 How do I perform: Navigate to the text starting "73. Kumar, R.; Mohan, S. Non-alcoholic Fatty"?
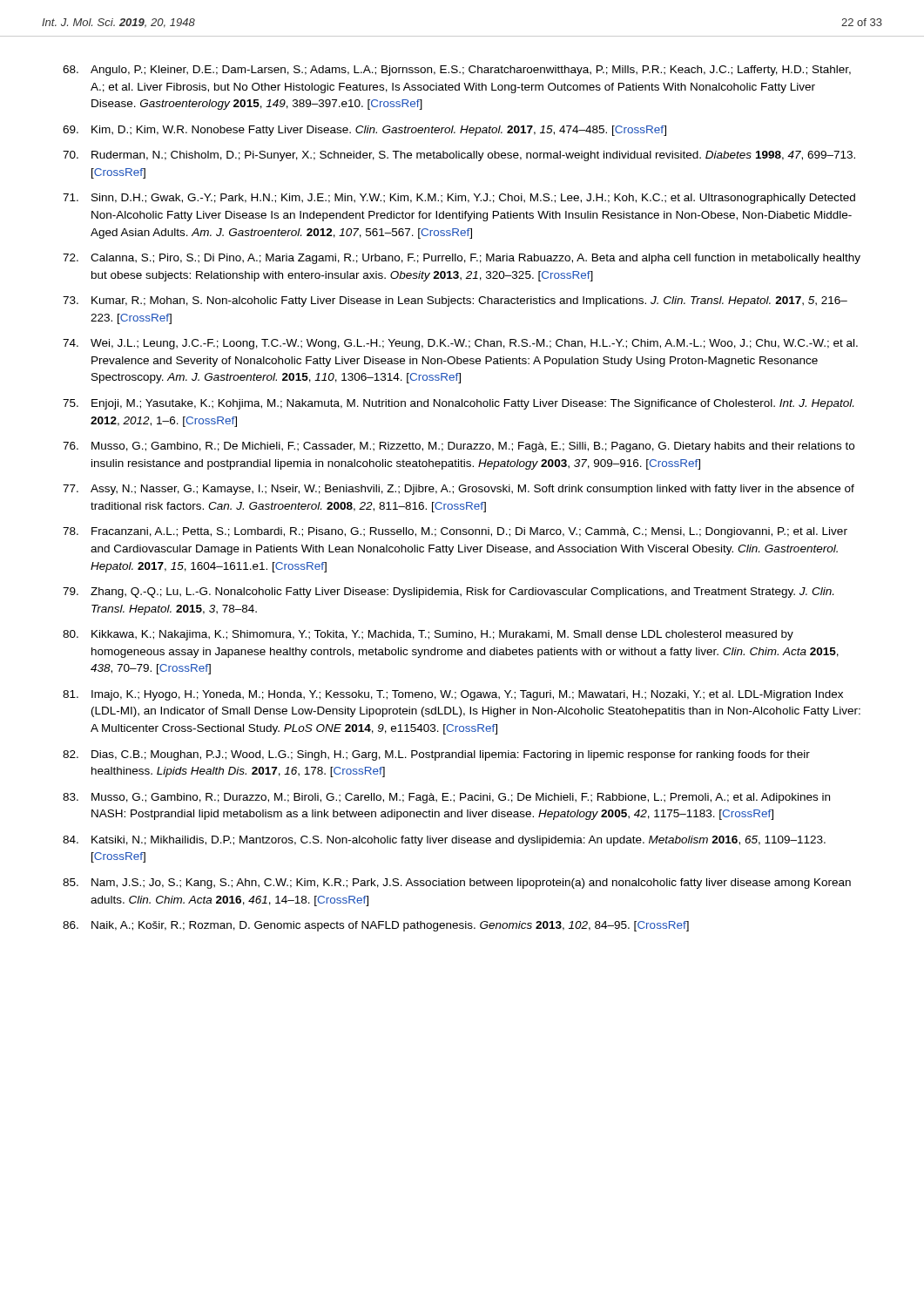pyautogui.click(x=462, y=309)
